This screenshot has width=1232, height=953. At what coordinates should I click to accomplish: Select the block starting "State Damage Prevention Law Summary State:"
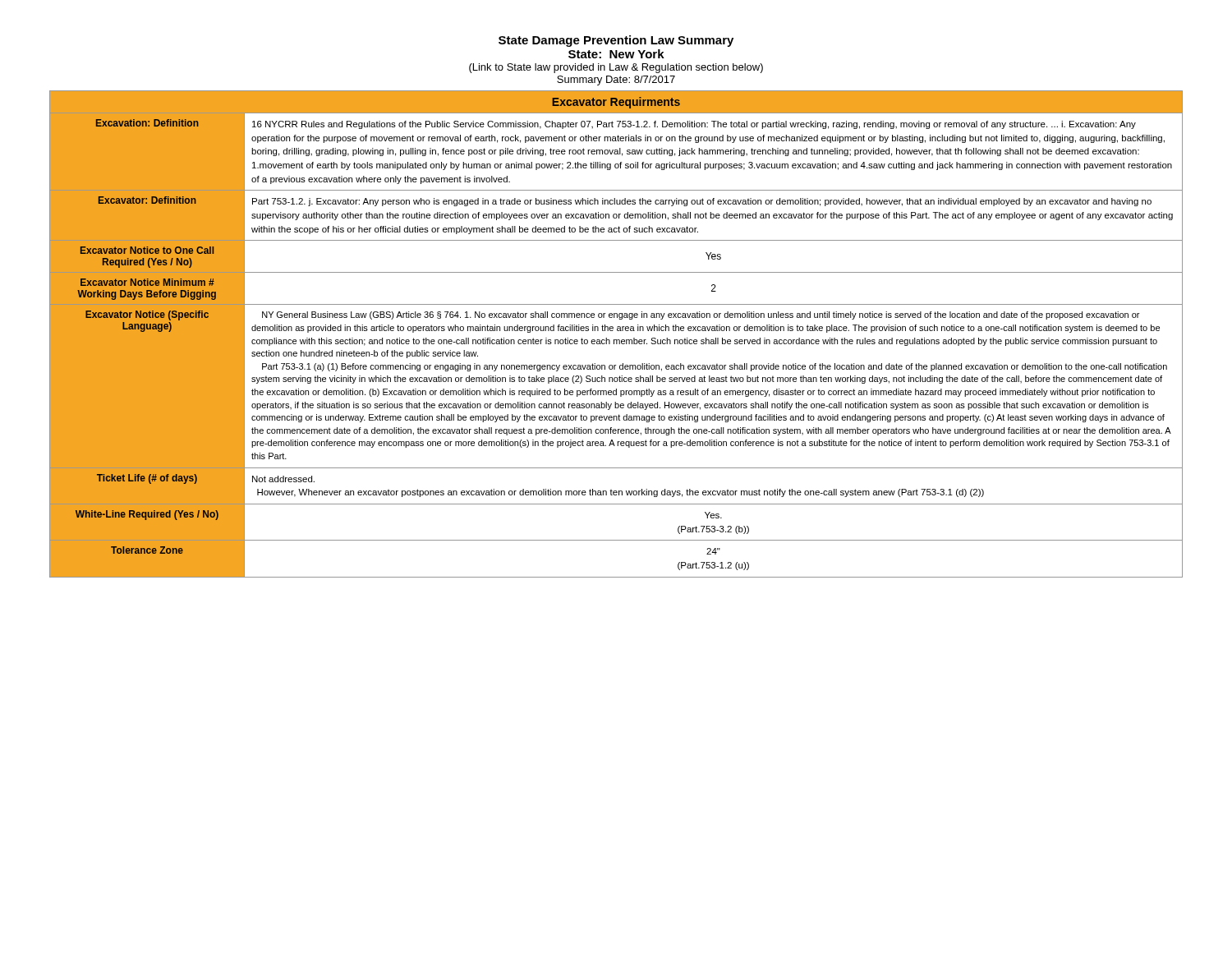coord(616,59)
